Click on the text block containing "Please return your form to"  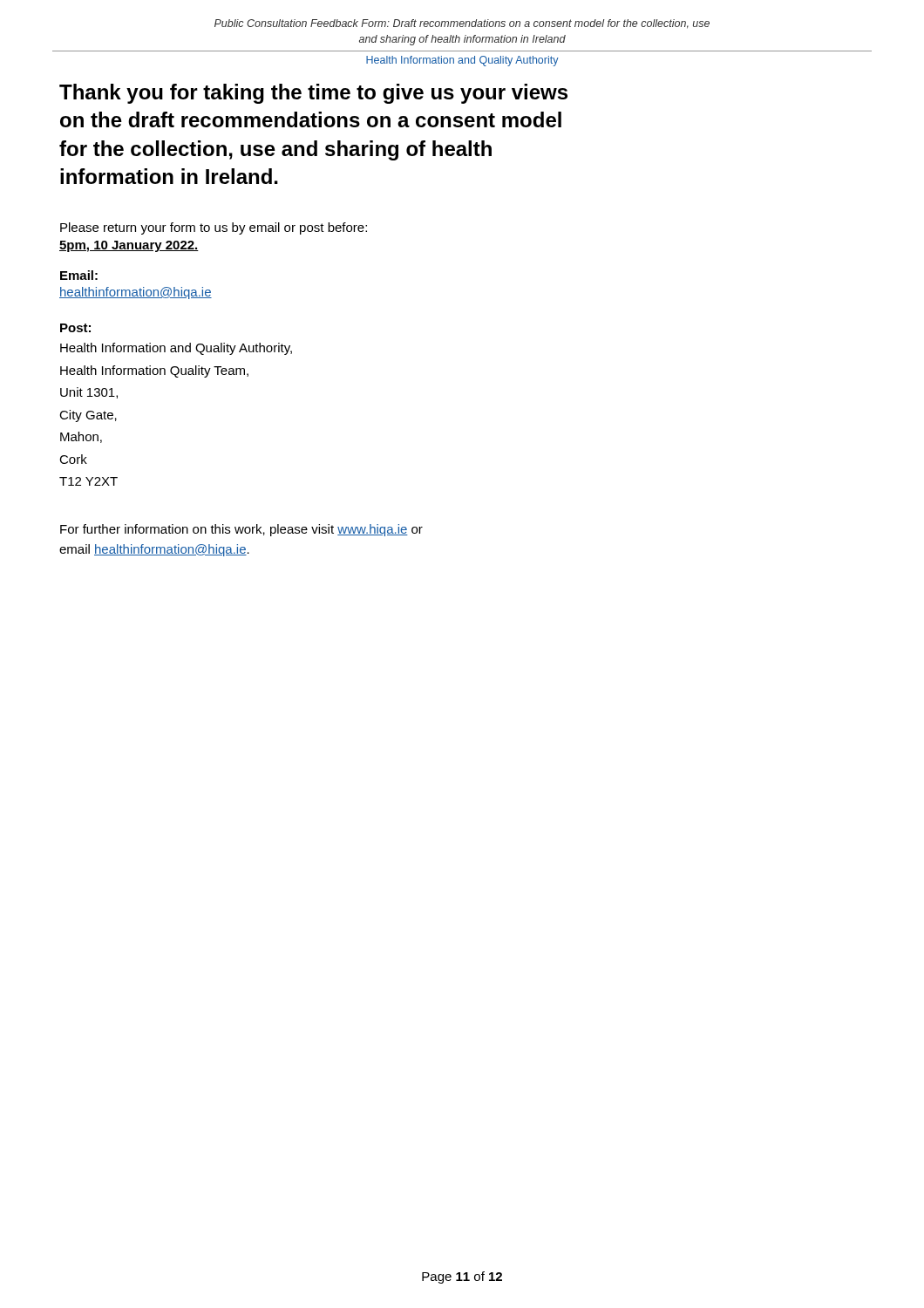214,236
